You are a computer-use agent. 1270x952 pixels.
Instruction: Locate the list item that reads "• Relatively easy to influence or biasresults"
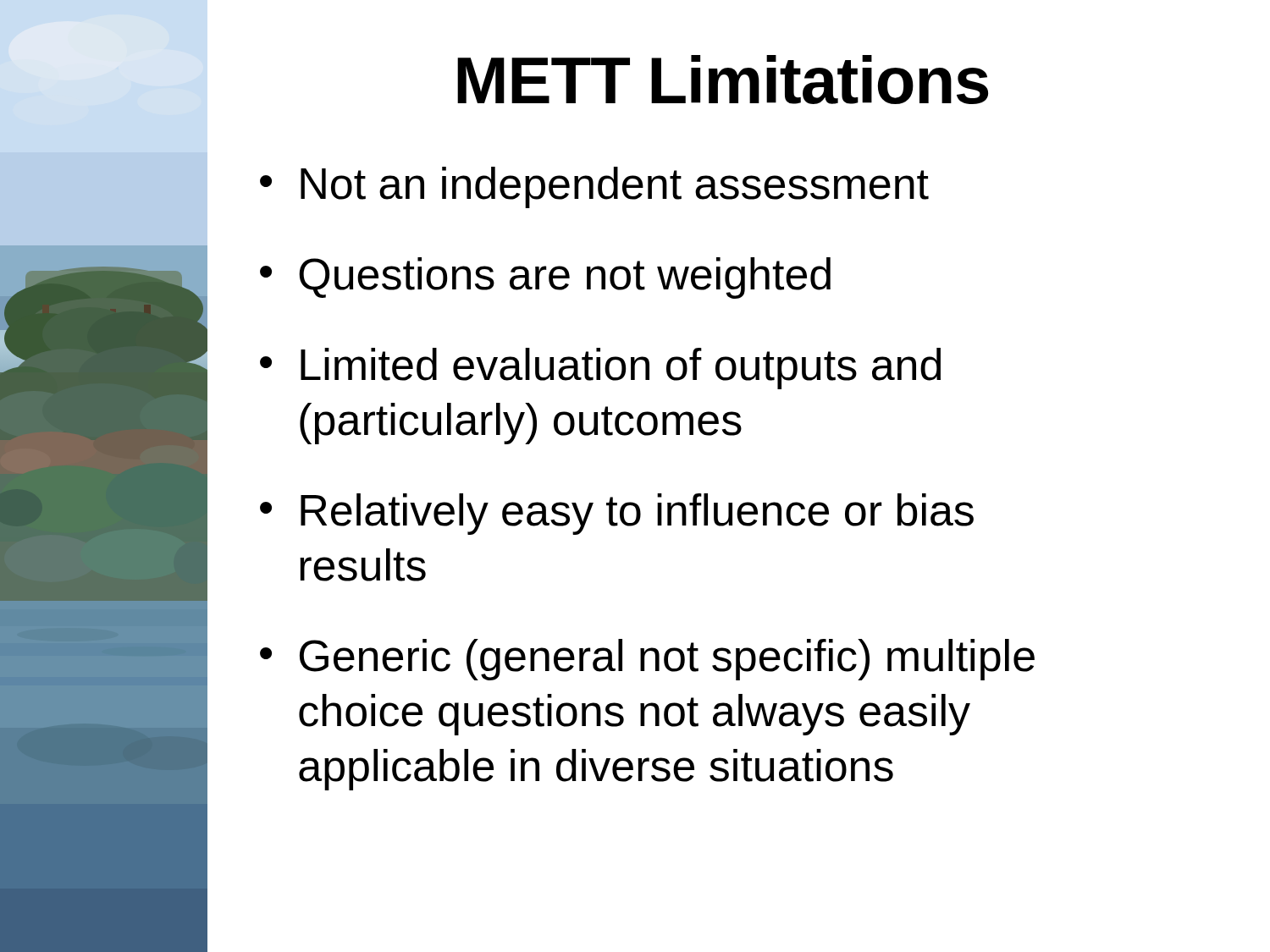(x=617, y=538)
